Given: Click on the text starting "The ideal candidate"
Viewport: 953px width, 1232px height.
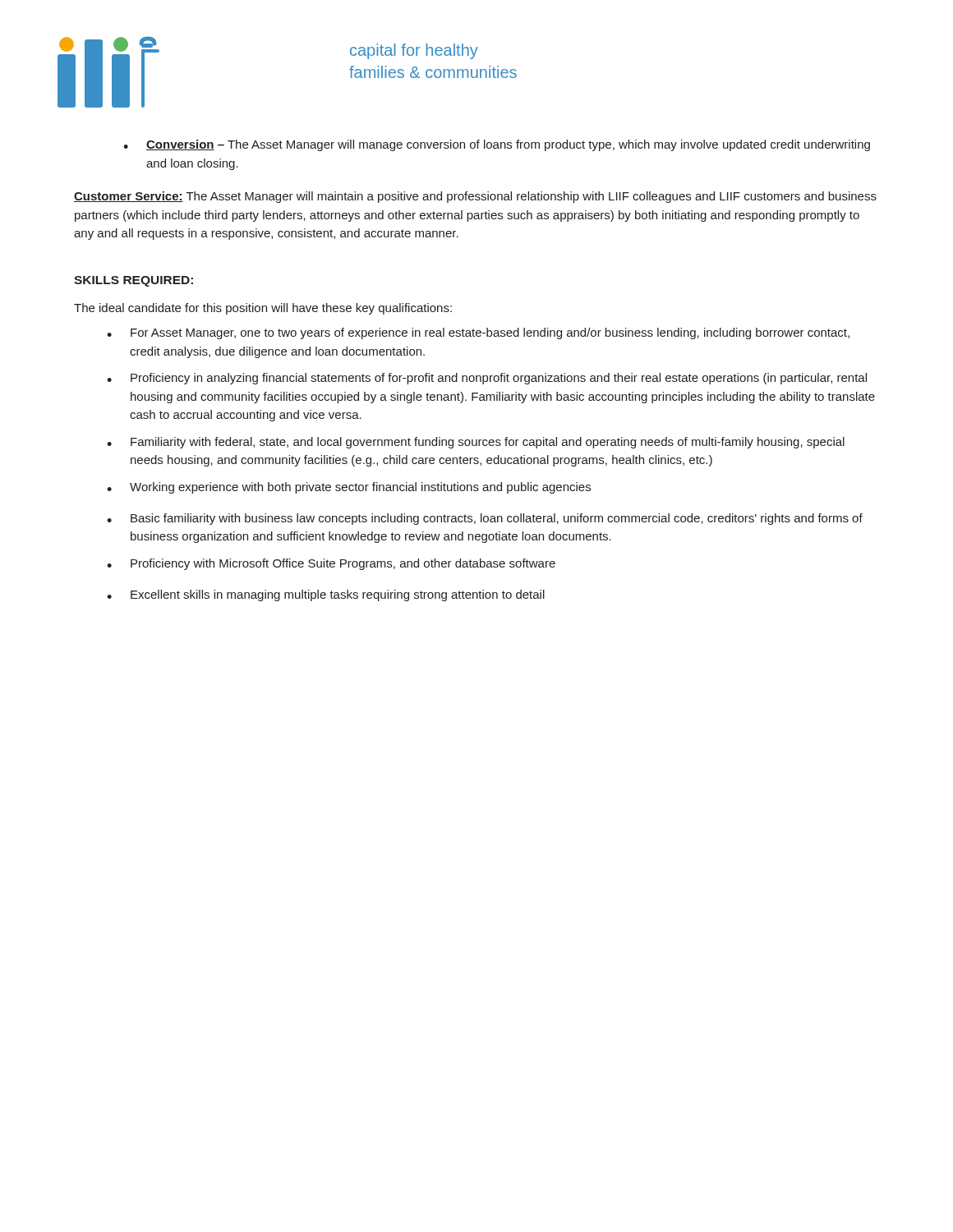Looking at the screenshot, I should pyautogui.click(x=263, y=307).
